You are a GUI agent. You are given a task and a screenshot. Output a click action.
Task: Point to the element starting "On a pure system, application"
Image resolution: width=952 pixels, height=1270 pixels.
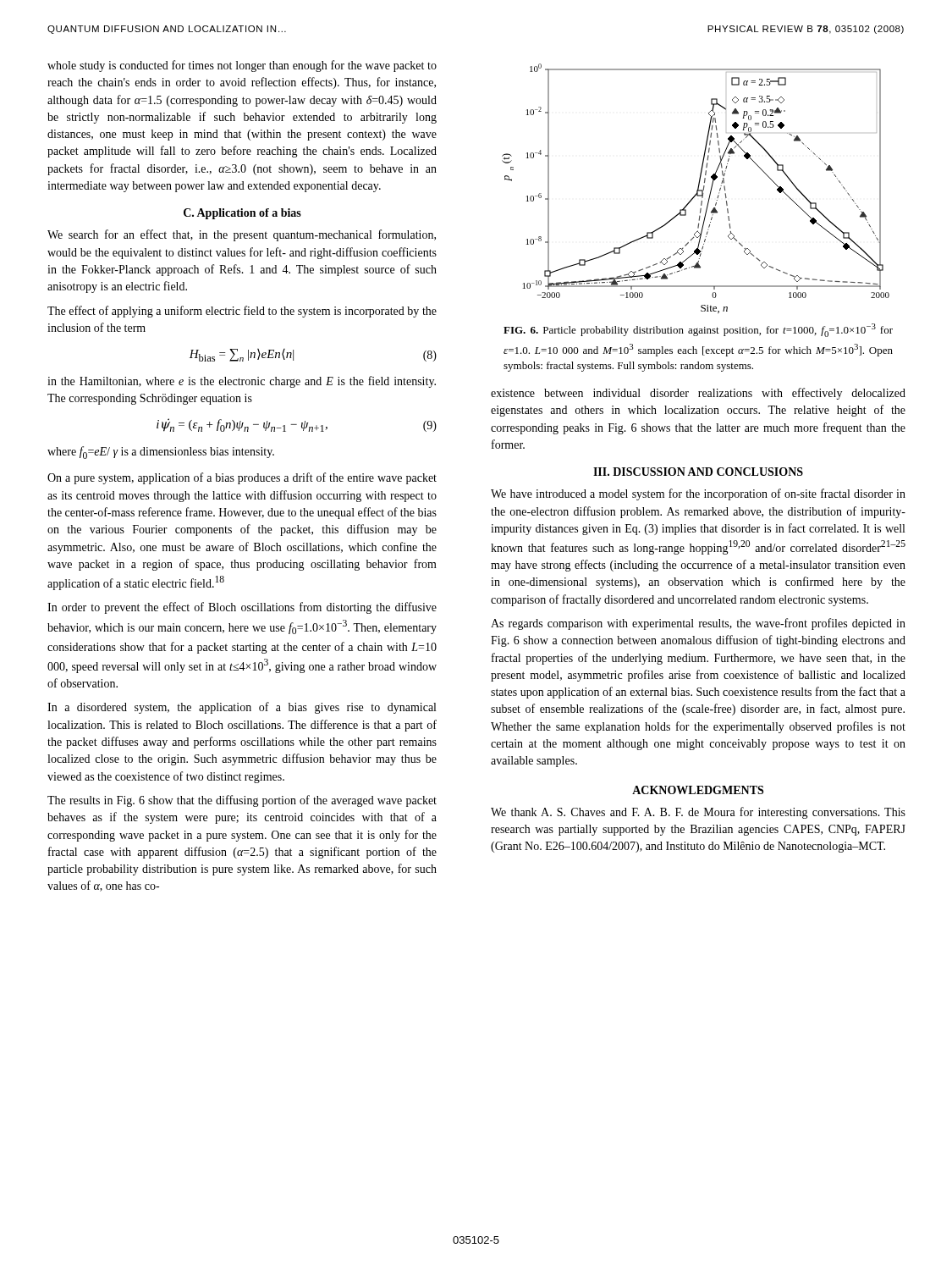(242, 532)
